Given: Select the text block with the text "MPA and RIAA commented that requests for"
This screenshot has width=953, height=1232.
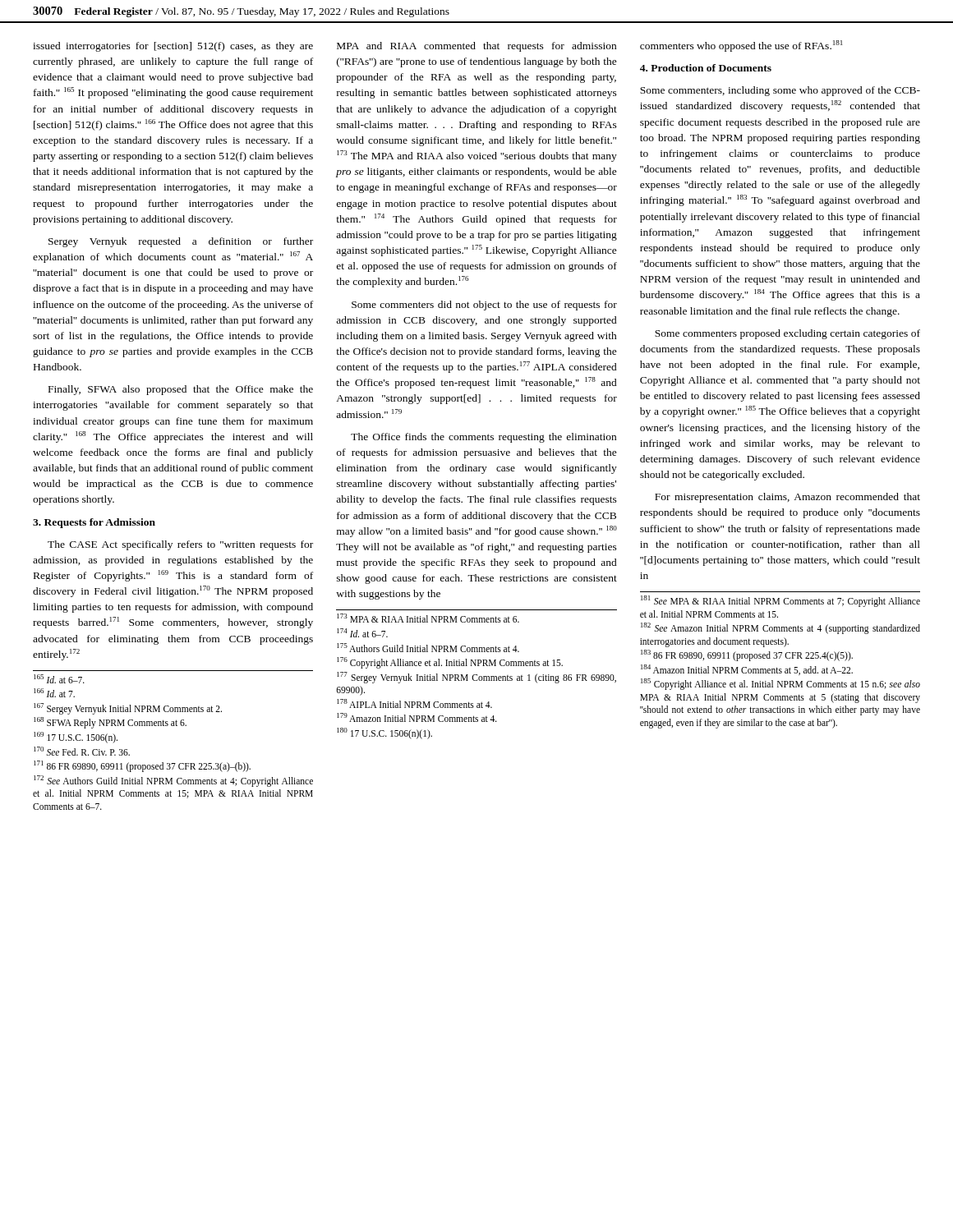Looking at the screenshot, I should coord(476,164).
